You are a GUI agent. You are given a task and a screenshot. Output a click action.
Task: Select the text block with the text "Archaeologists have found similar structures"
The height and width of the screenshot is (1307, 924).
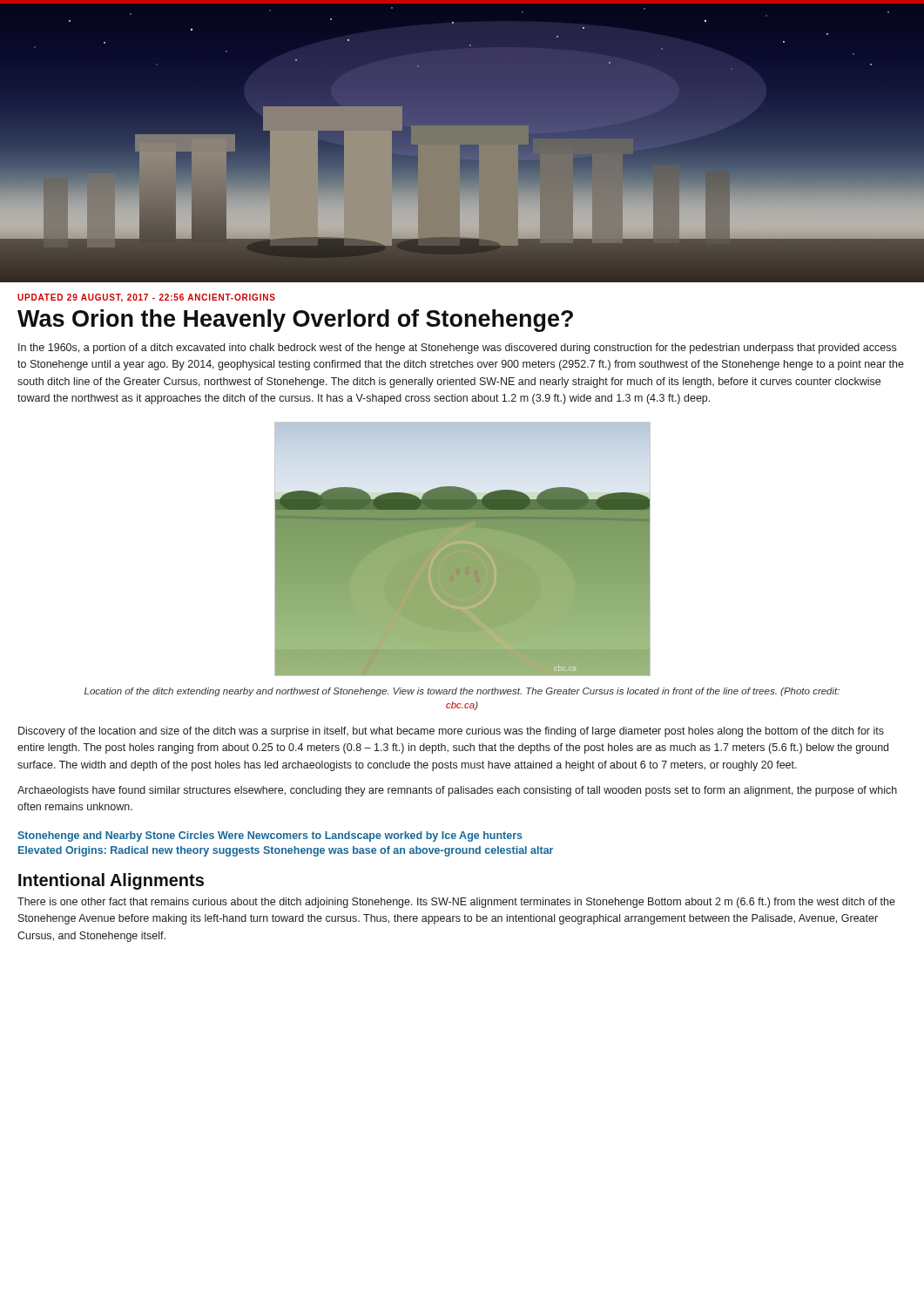[x=457, y=799]
